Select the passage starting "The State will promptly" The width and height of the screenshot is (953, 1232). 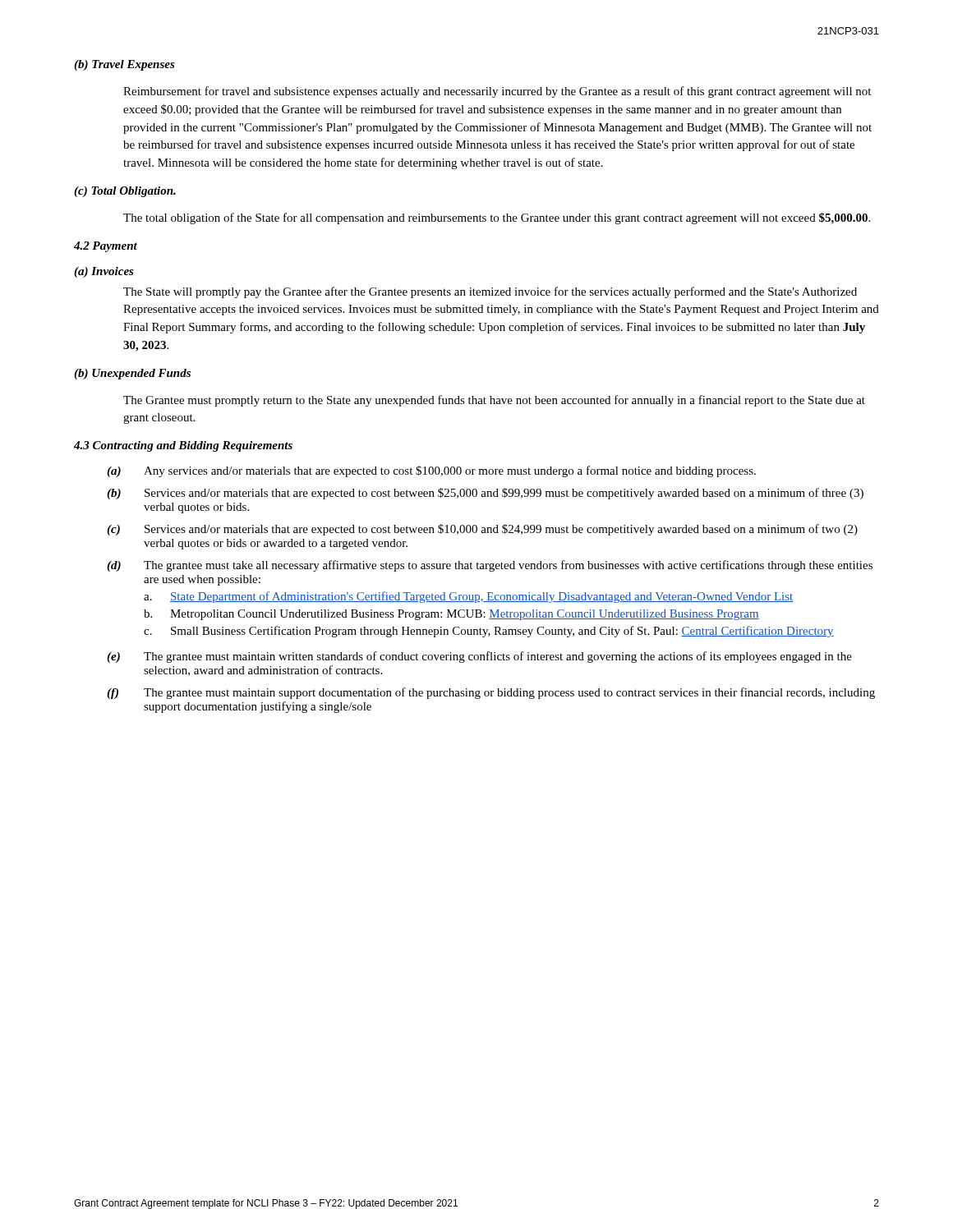click(501, 319)
